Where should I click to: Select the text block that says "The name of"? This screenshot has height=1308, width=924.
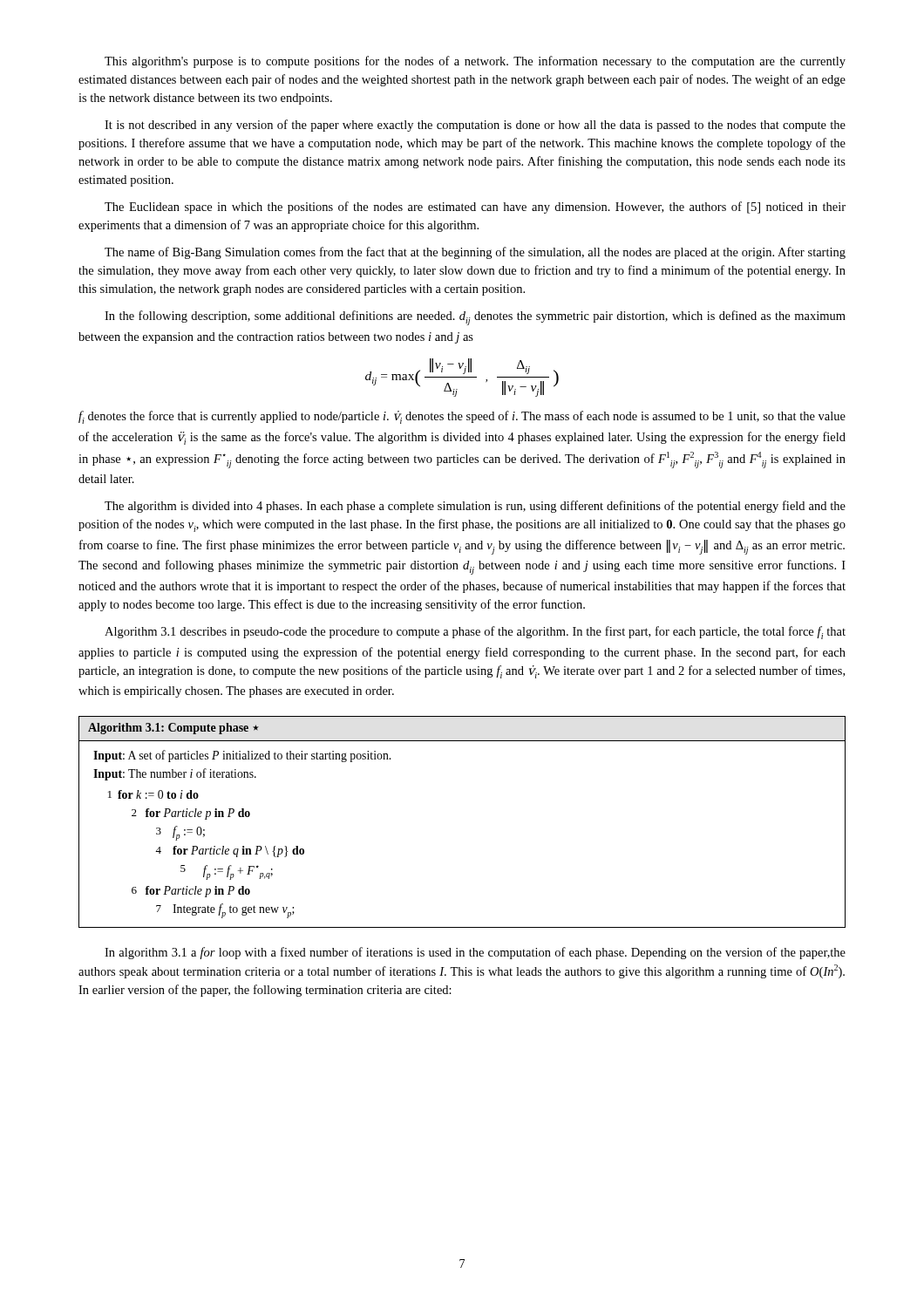462,271
